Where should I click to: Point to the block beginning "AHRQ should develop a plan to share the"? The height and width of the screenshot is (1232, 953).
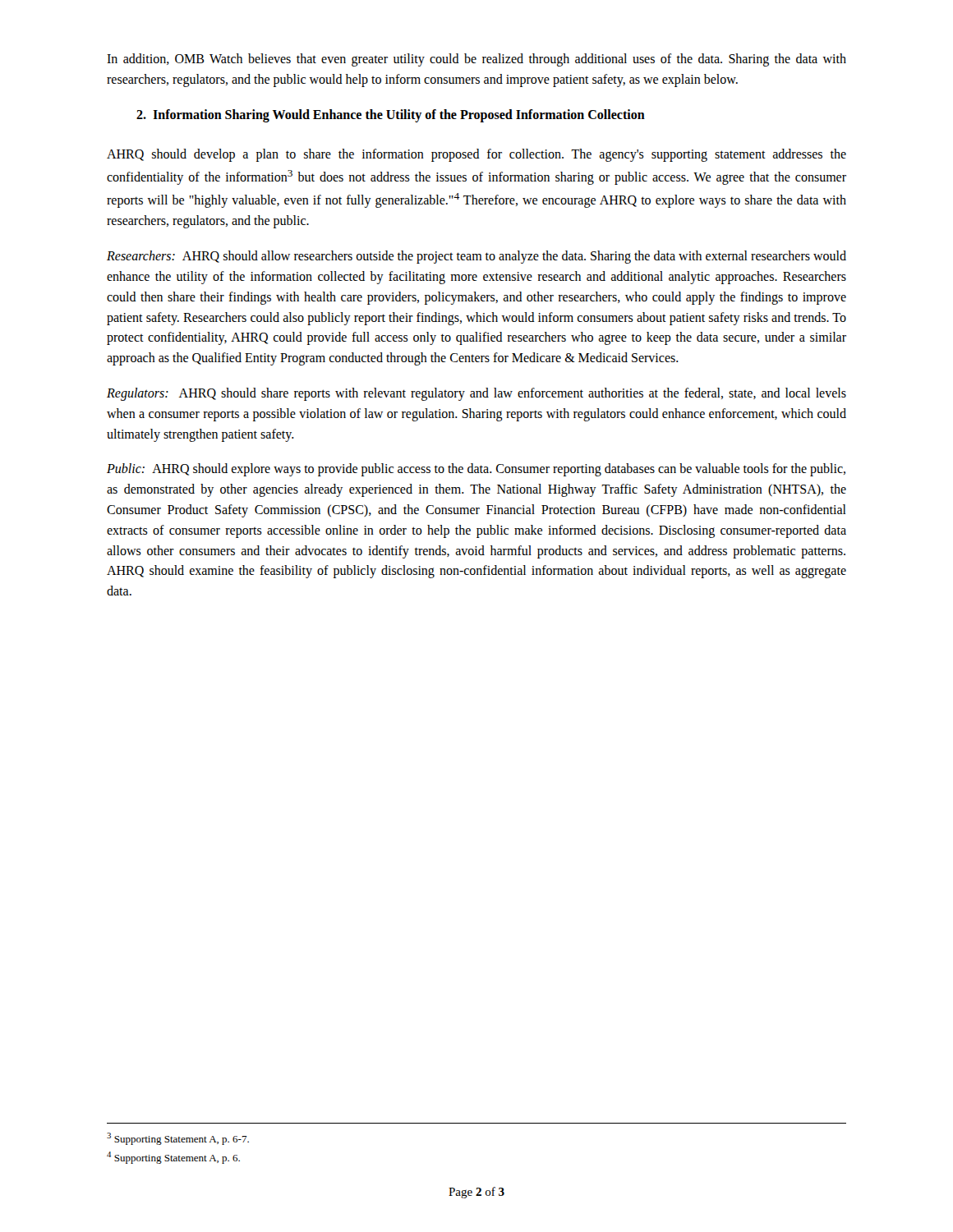tap(476, 188)
